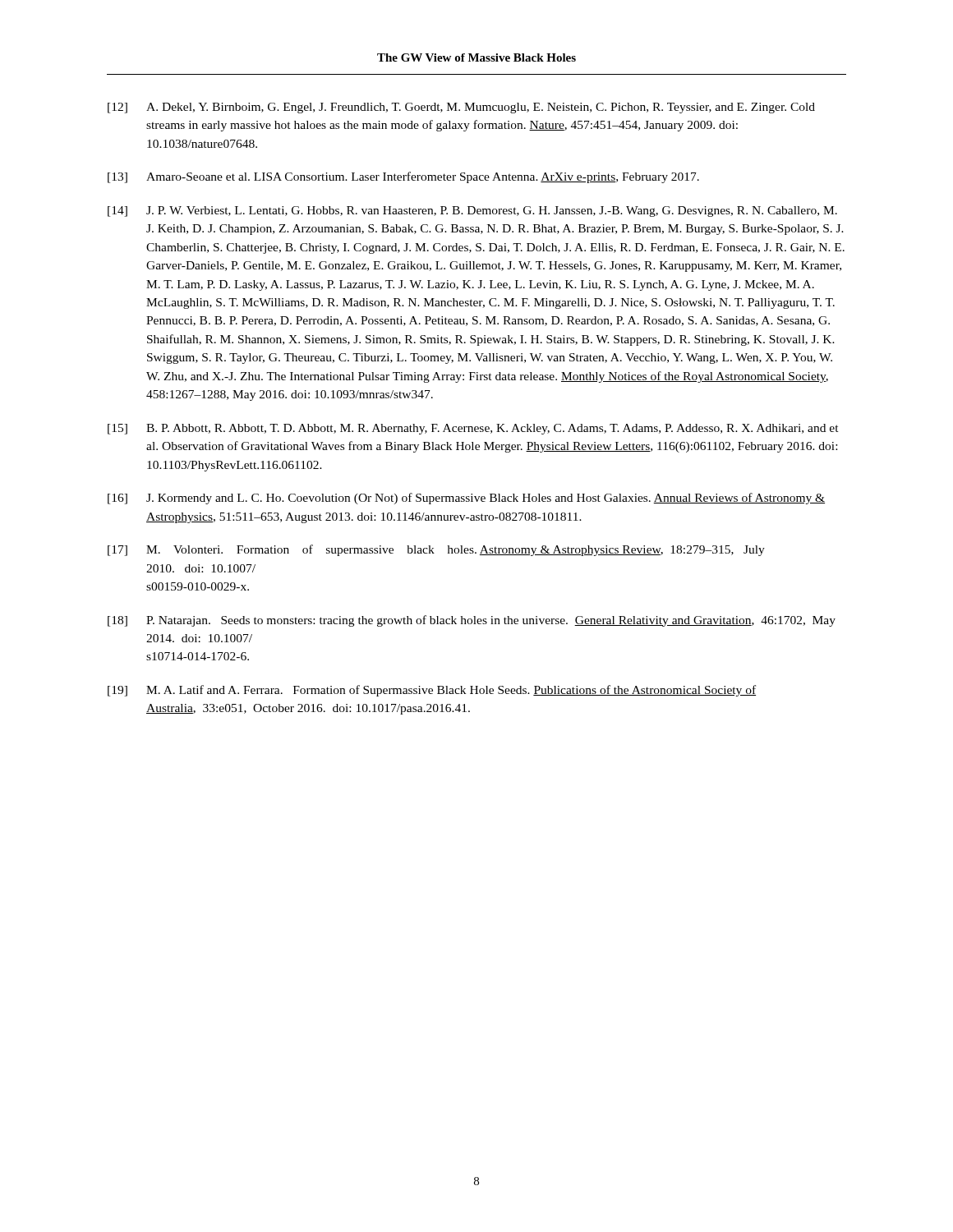
Task: Select the passage starting "[15] B. P. Abbott, R. Abbott, T. D."
Action: [476, 446]
